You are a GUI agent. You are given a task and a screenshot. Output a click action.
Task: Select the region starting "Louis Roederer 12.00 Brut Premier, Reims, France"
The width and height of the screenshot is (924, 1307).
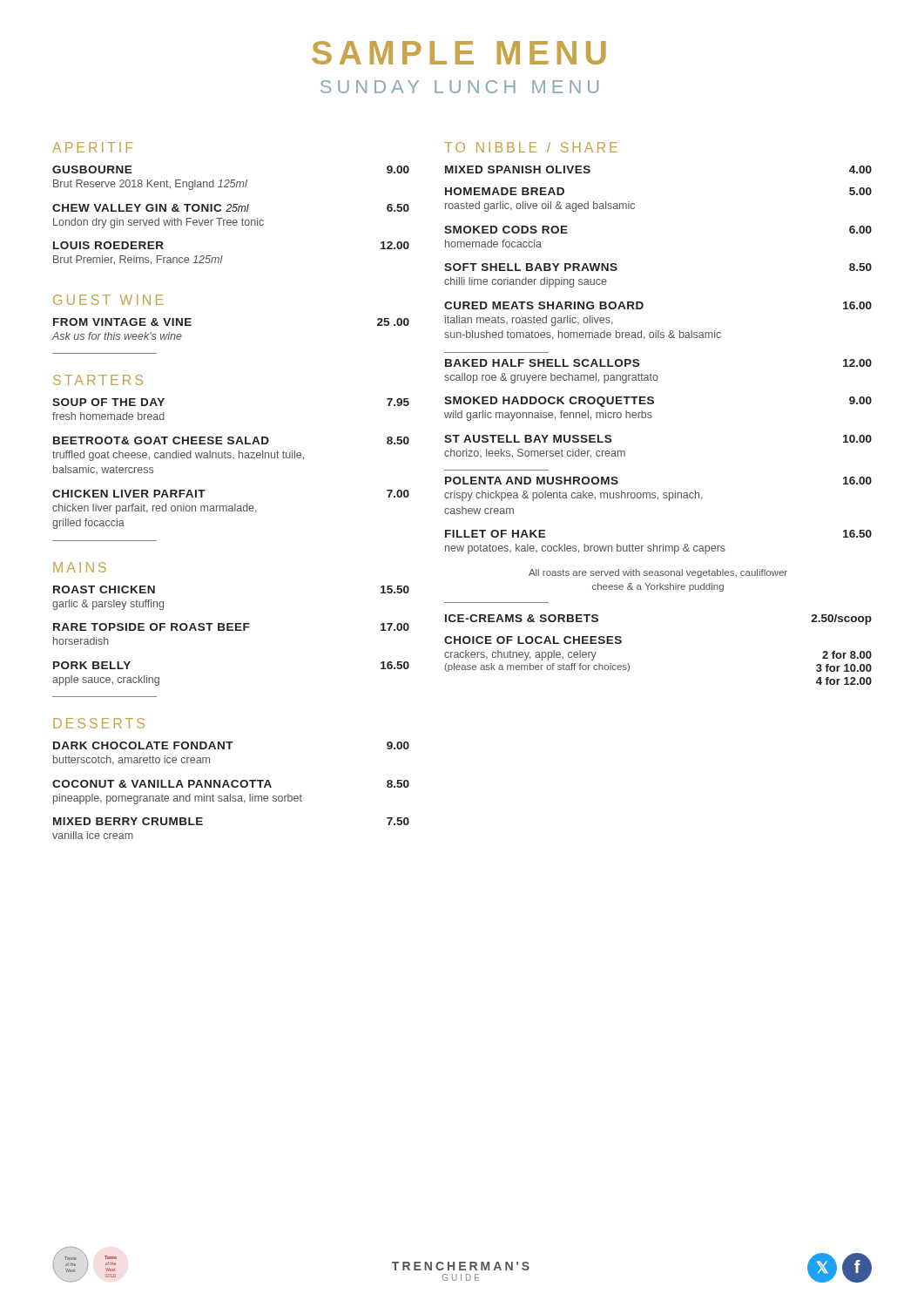pyautogui.click(x=231, y=253)
